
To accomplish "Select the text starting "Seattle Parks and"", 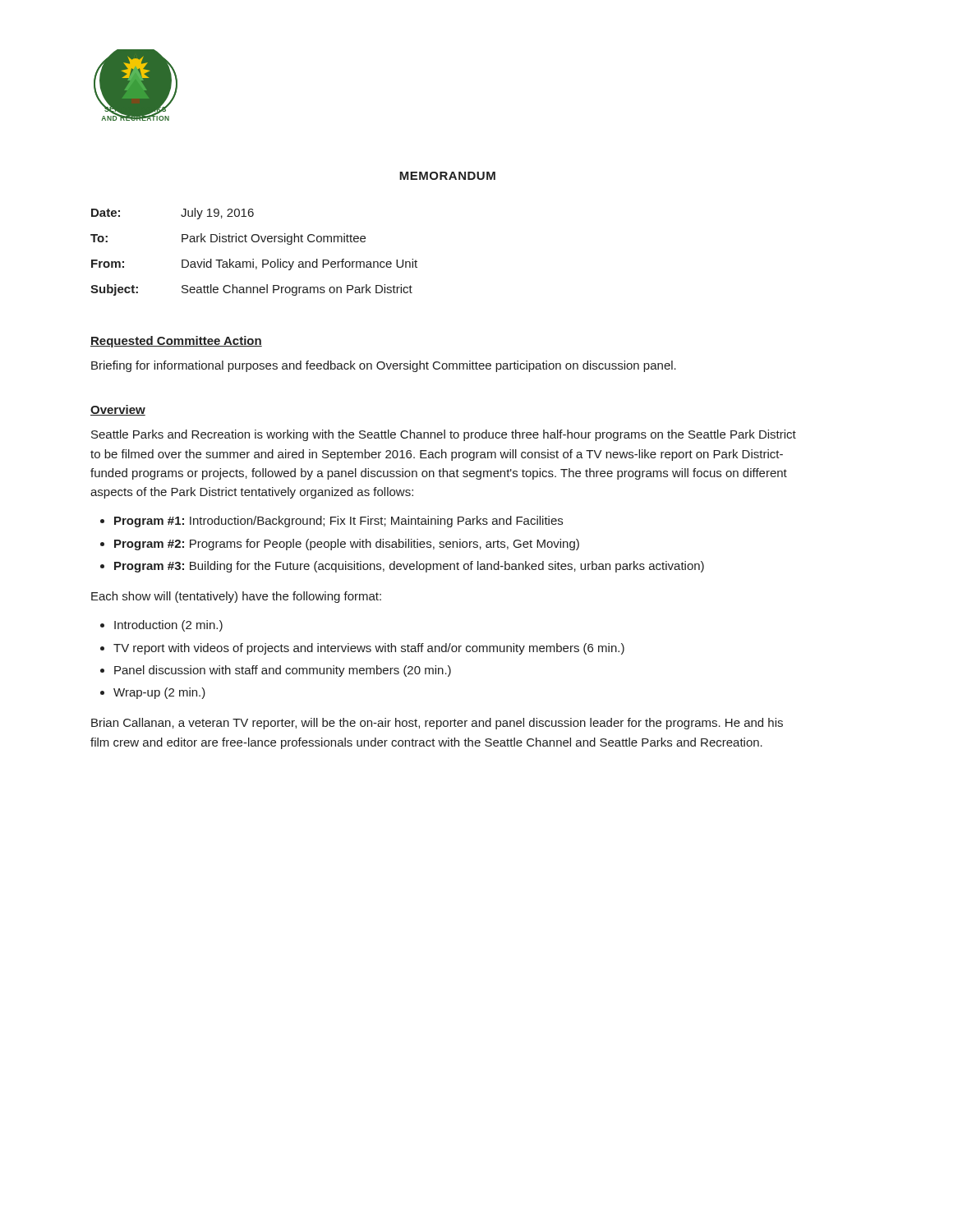I will (443, 463).
